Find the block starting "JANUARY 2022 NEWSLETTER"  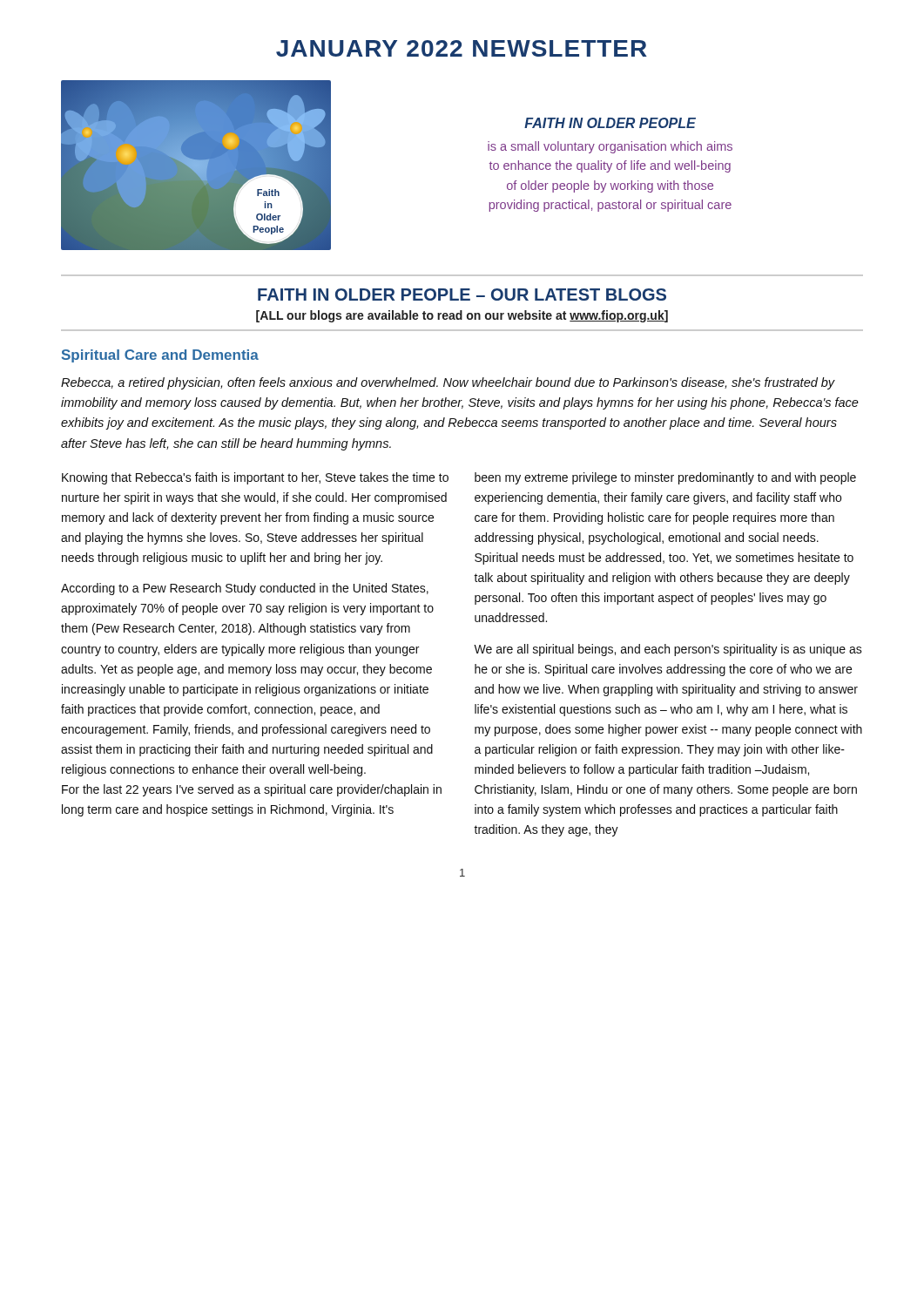pyautogui.click(x=462, y=49)
